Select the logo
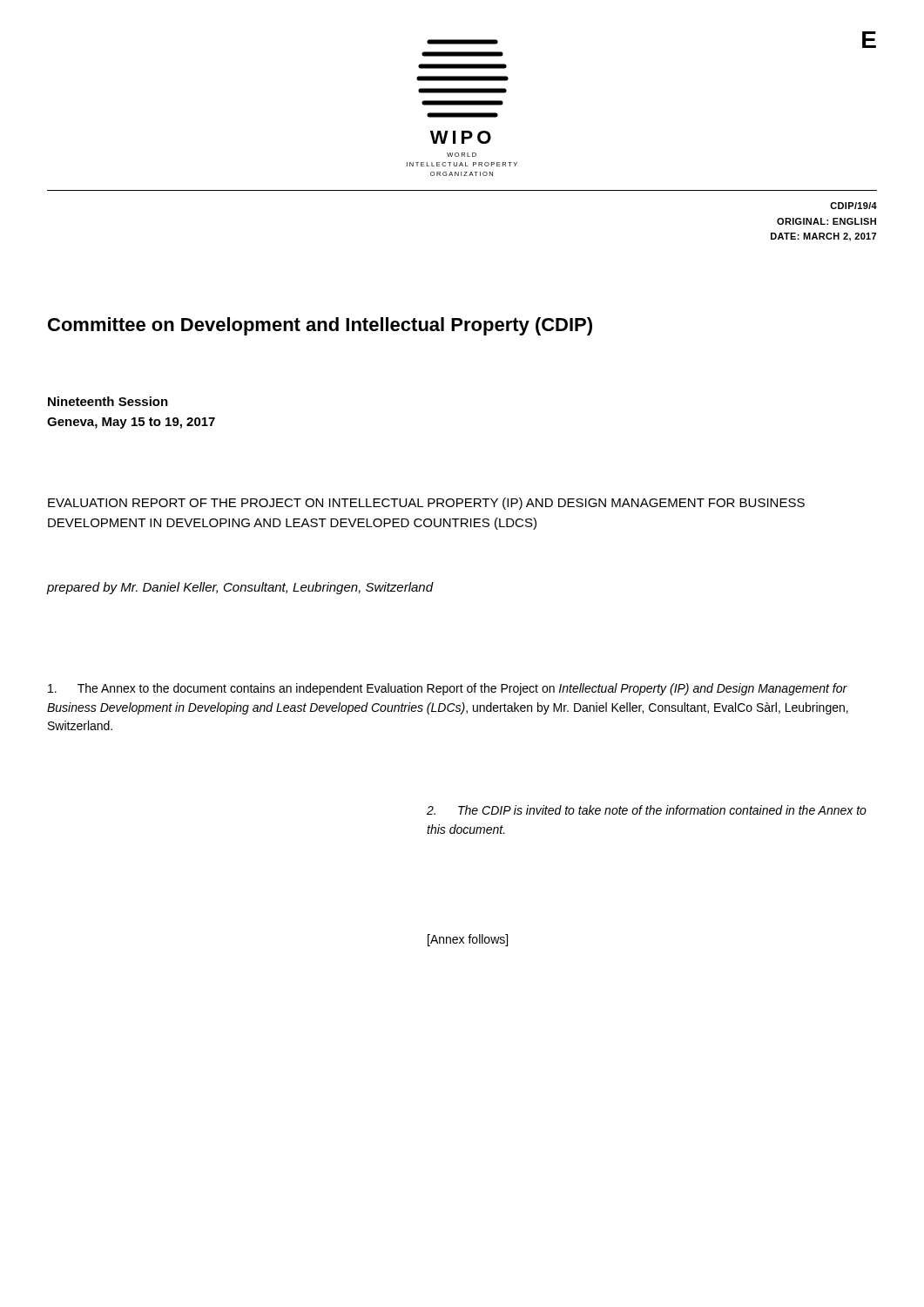 (462, 102)
